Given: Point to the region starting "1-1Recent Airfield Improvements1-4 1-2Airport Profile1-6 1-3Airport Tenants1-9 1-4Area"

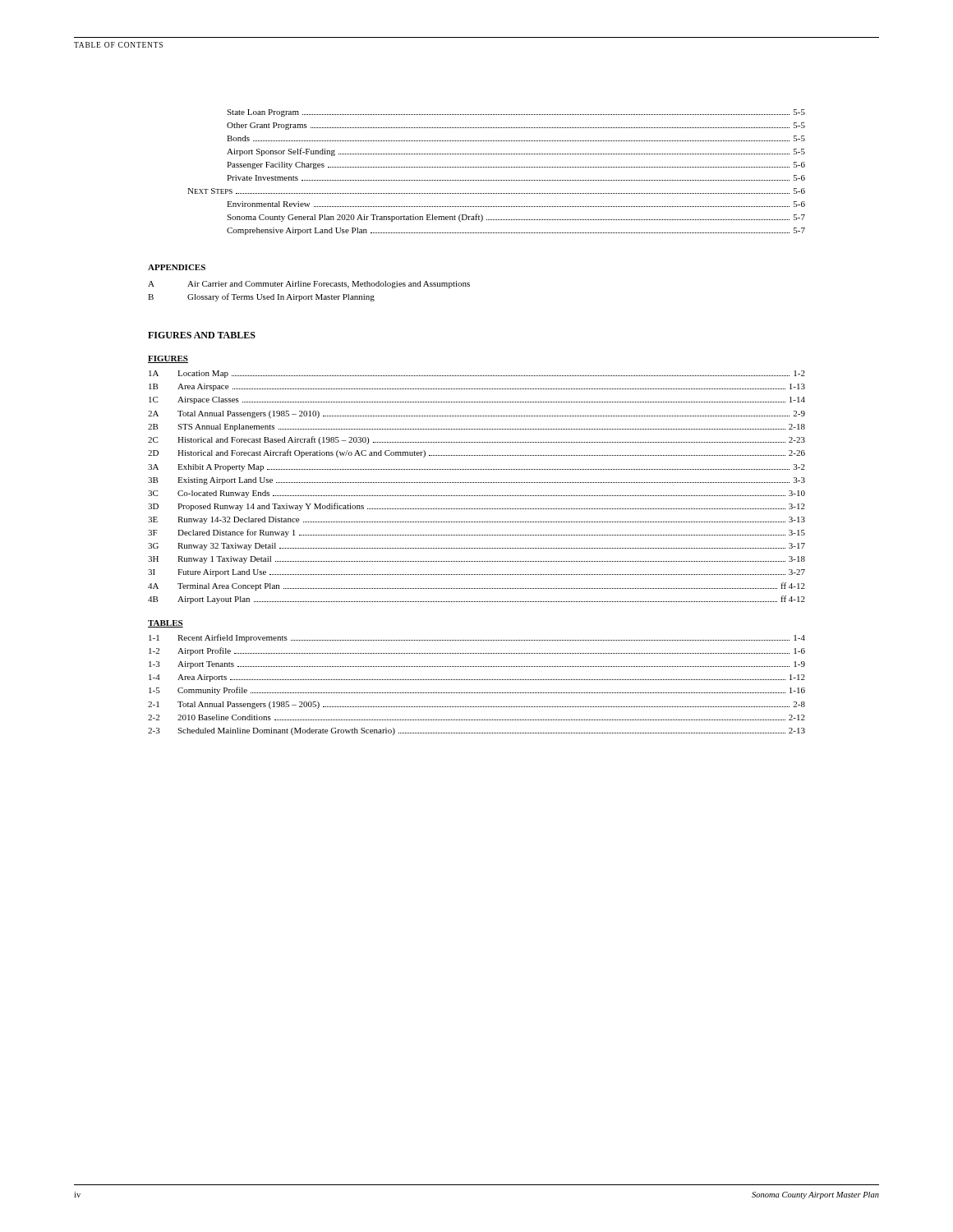Looking at the screenshot, I should [x=476, y=664].
